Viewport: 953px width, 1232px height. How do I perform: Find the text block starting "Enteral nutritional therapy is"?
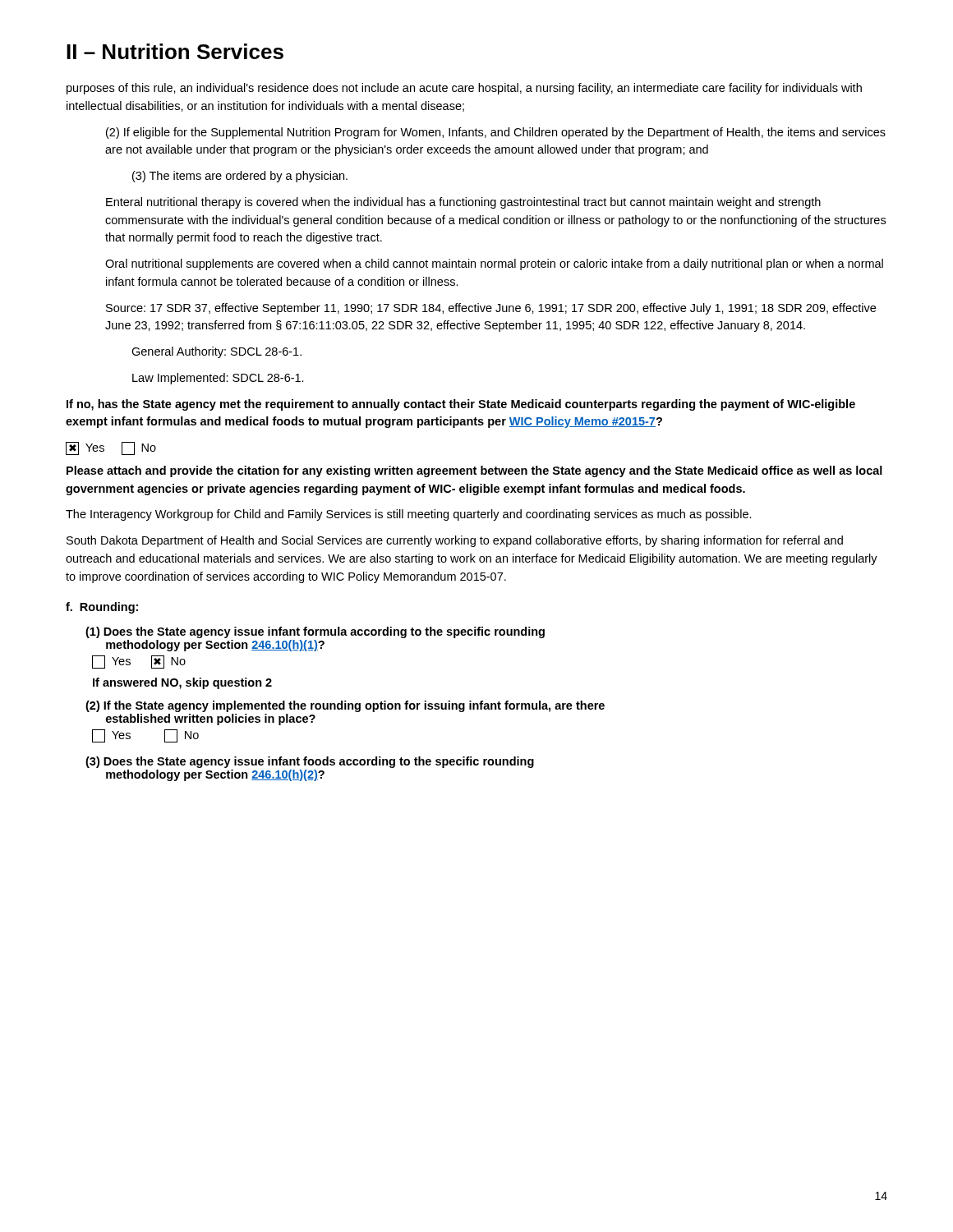(496, 220)
